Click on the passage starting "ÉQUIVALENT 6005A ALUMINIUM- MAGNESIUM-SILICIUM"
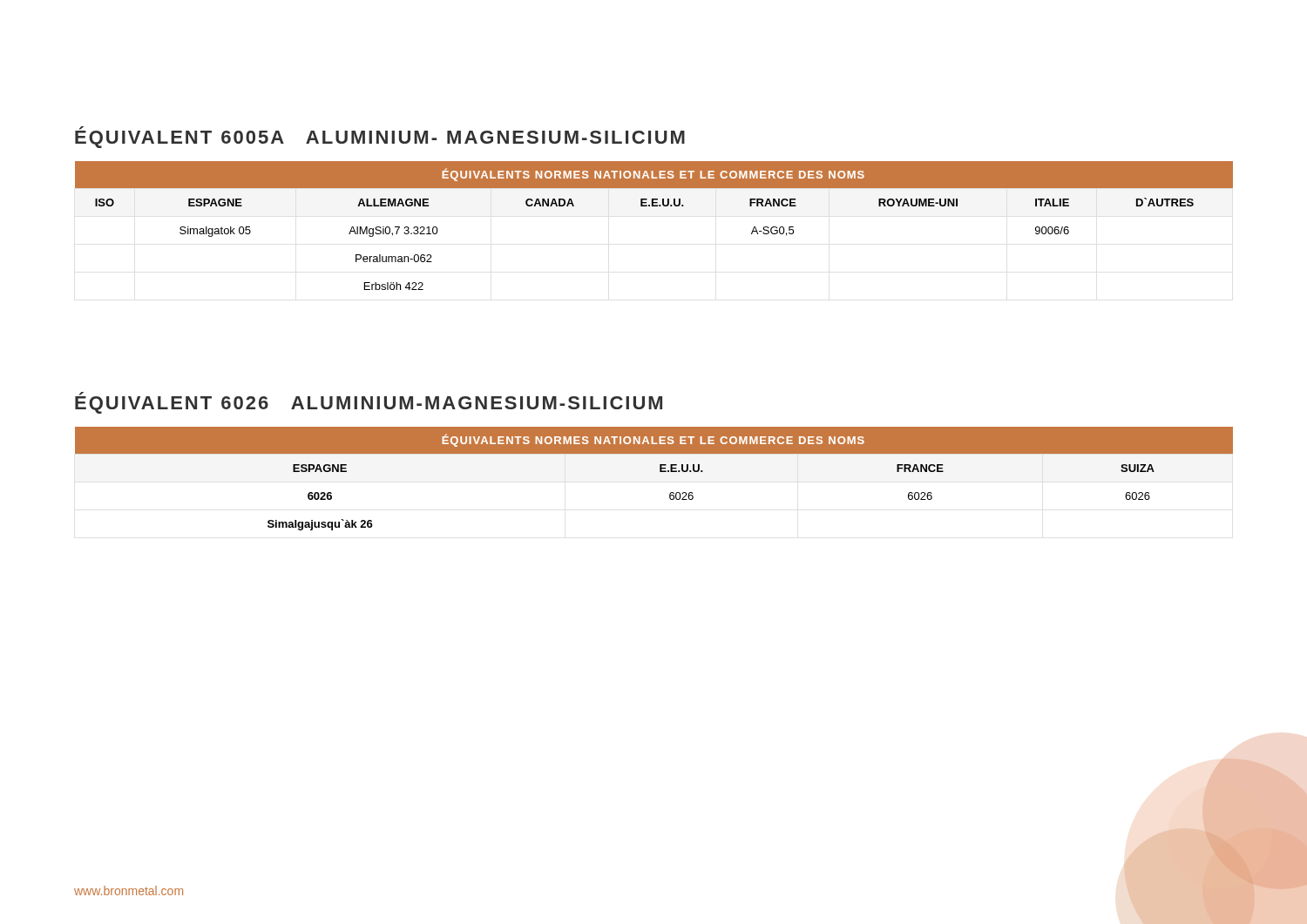 point(381,137)
